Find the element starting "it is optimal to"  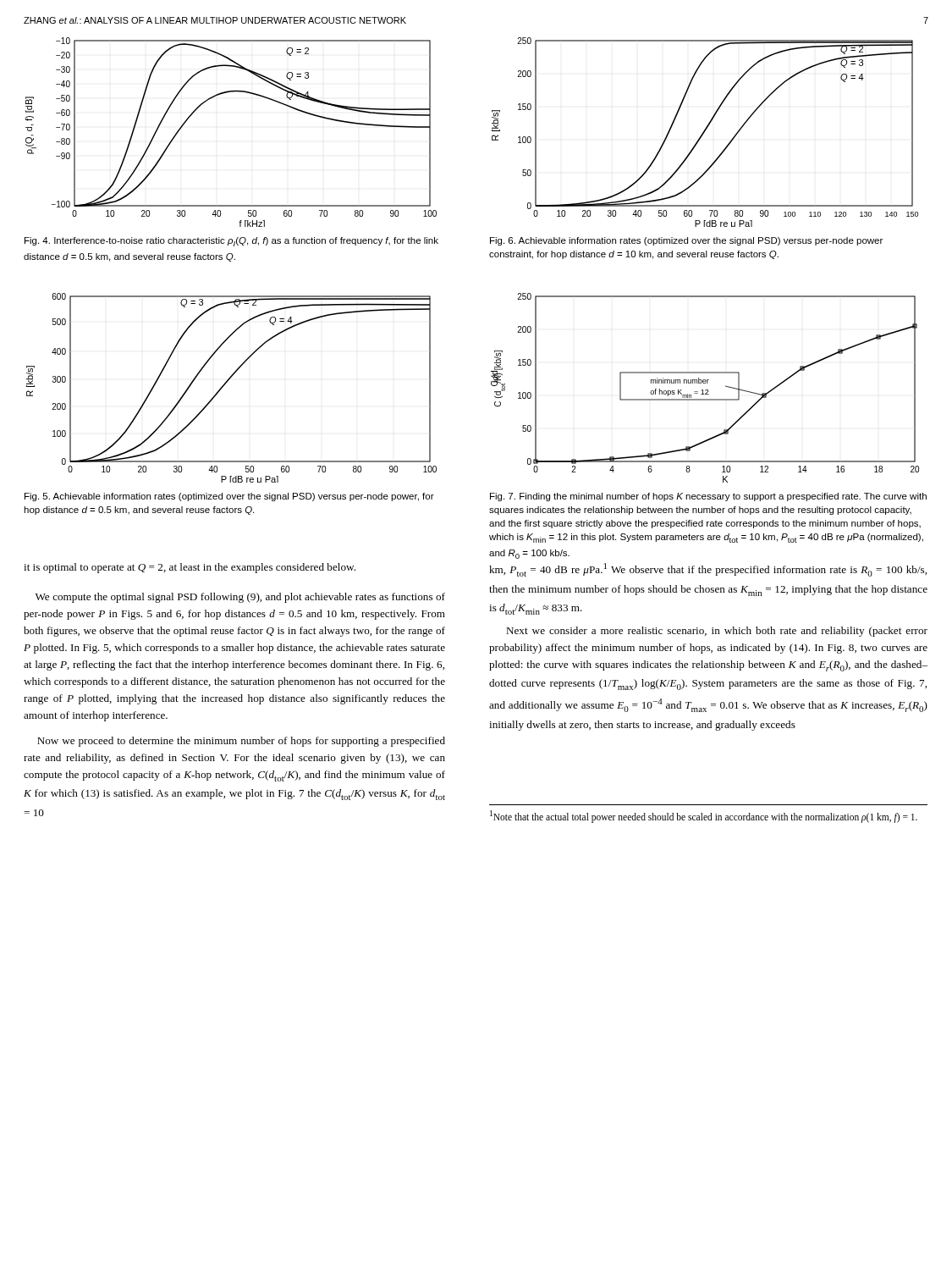190,567
